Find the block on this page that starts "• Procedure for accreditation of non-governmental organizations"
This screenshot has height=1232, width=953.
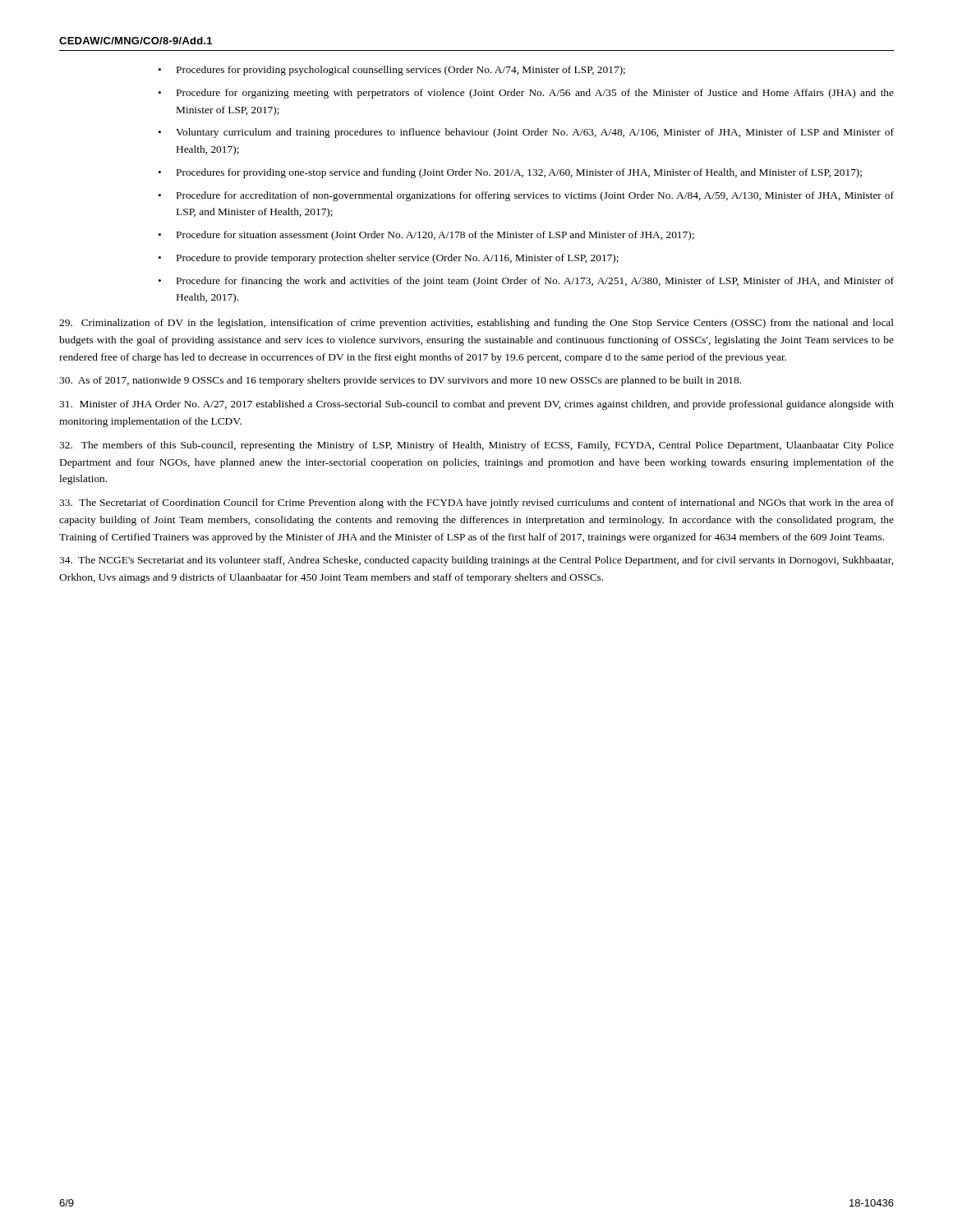(526, 204)
